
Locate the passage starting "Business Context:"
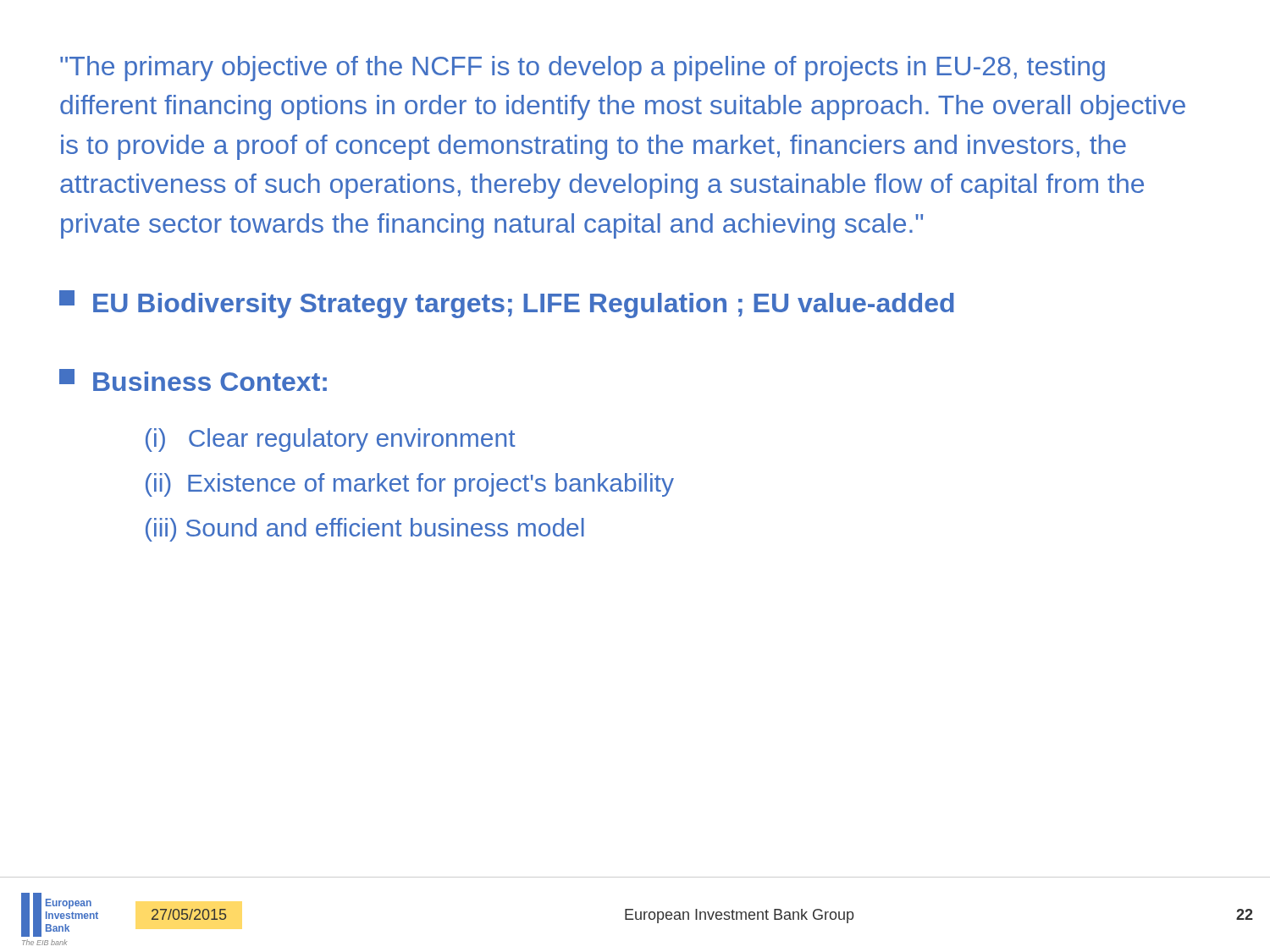pos(194,382)
